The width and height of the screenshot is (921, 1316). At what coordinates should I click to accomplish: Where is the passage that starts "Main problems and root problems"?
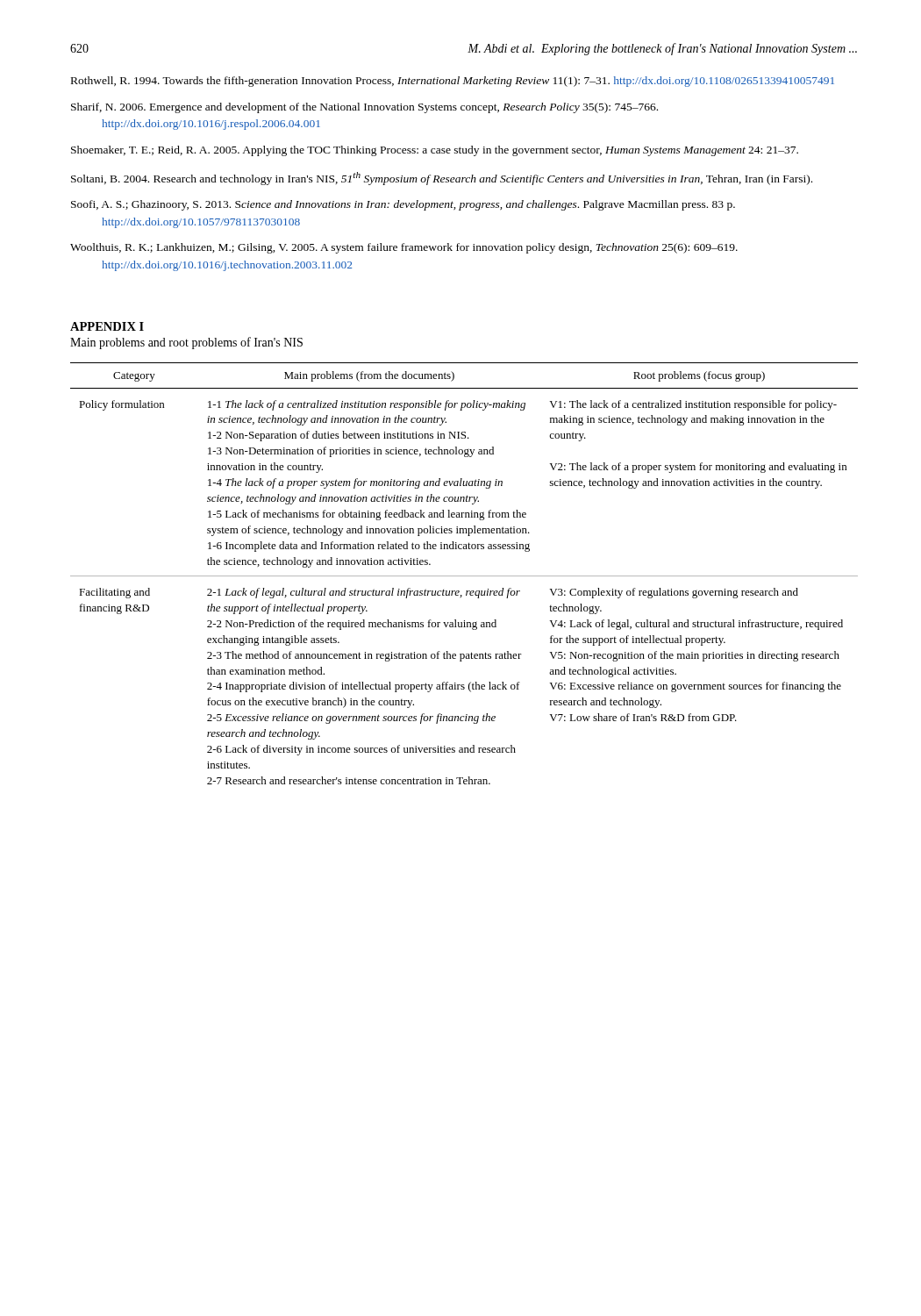click(x=187, y=342)
